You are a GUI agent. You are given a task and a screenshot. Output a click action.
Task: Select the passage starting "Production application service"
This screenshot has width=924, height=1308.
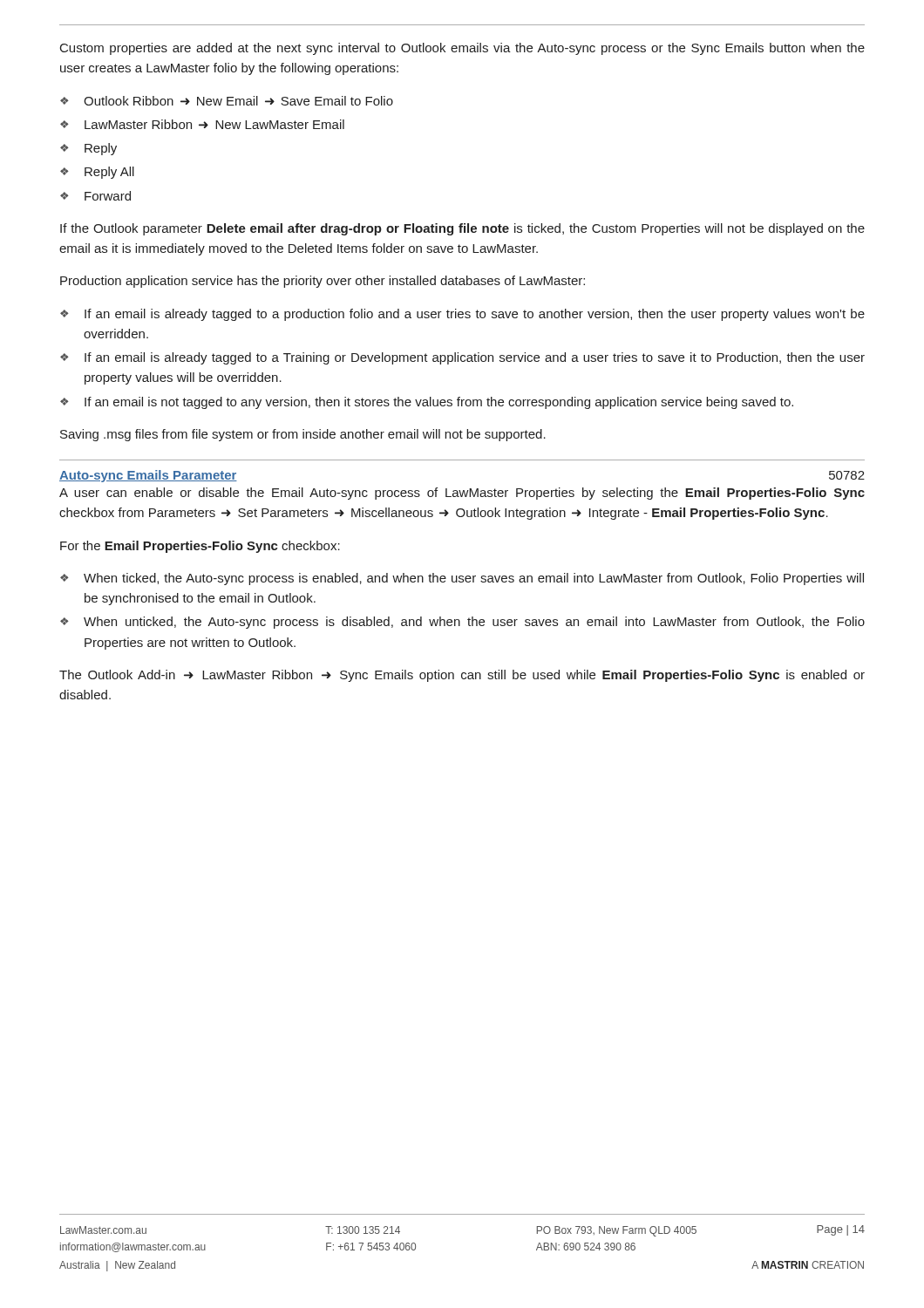(x=462, y=281)
